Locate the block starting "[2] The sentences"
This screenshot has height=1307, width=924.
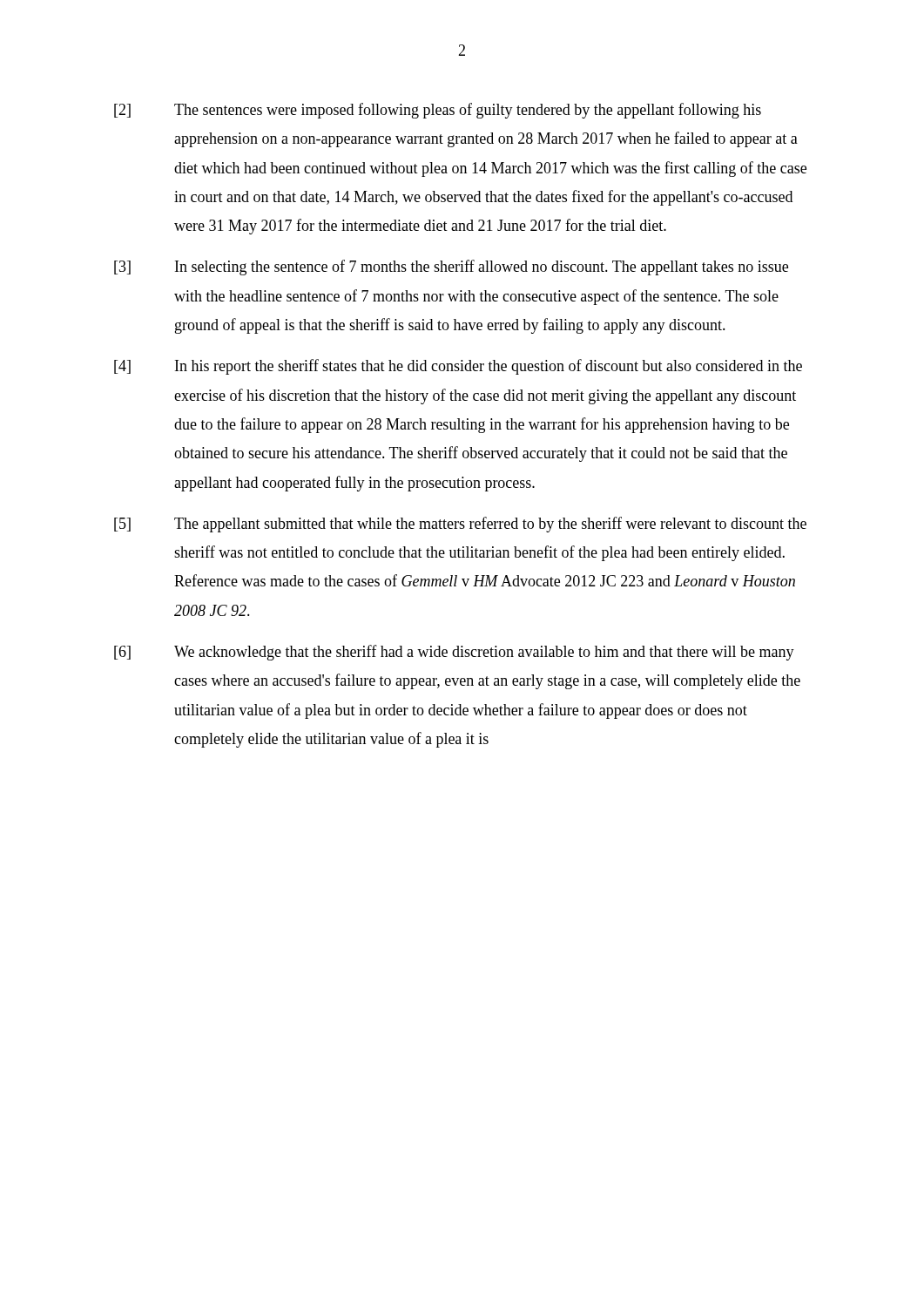[462, 168]
